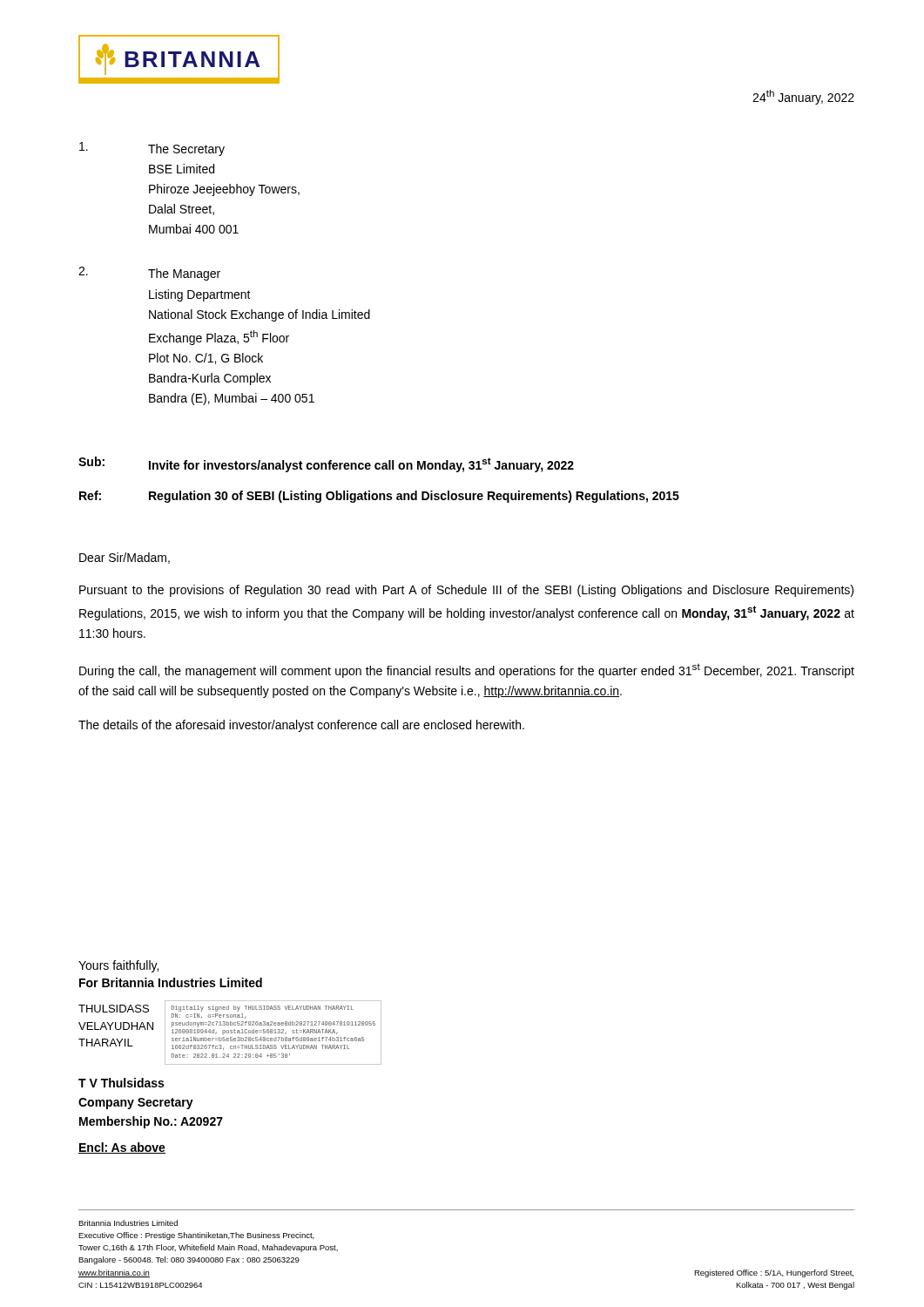Navigate to the text block starting "Ref: Regulation 30 of SEBI"
The width and height of the screenshot is (924, 1307).
[379, 496]
